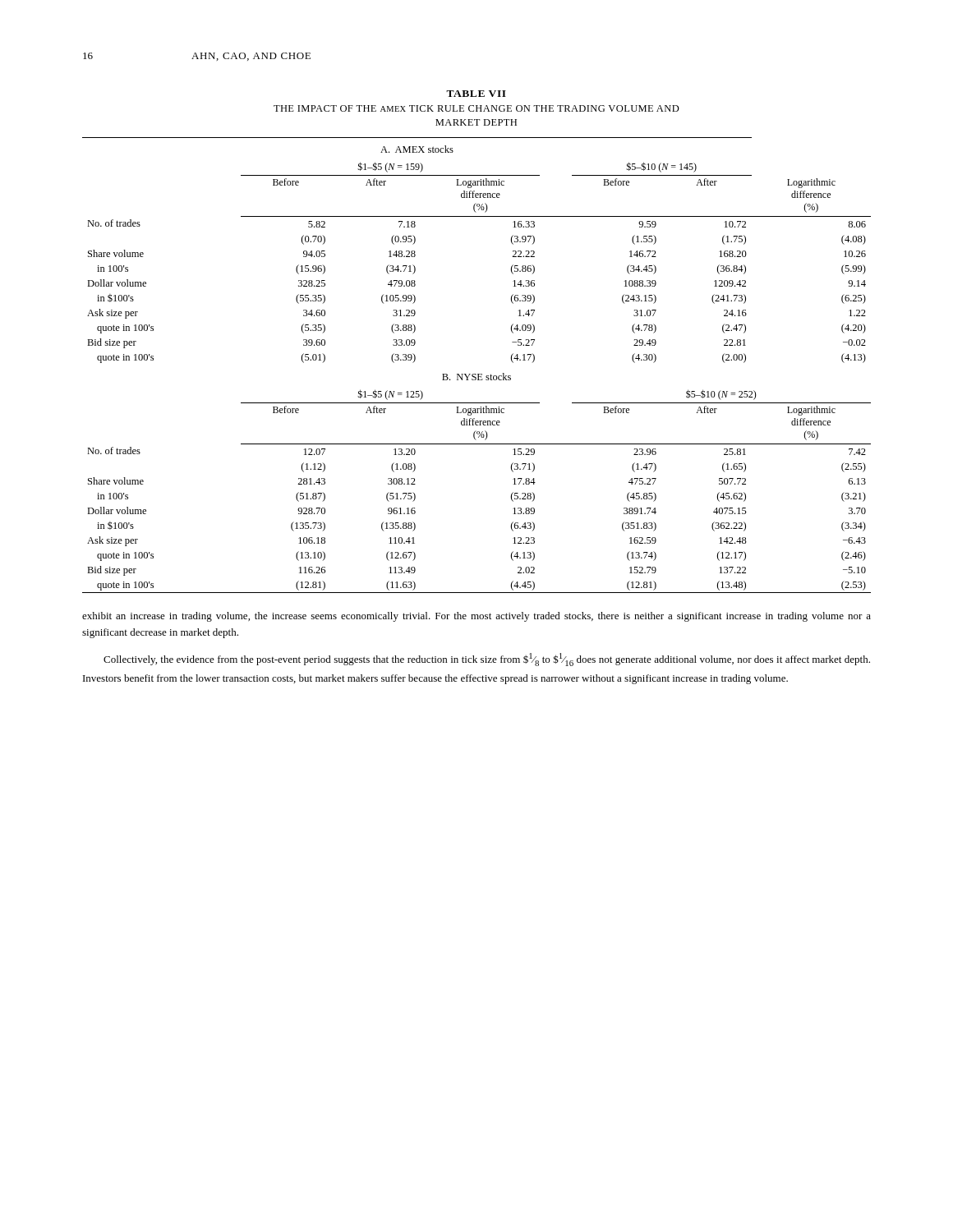Screen dimensions: 1232x953
Task: Locate the table with the text "$5–$10 ( N"
Action: [476, 365]
